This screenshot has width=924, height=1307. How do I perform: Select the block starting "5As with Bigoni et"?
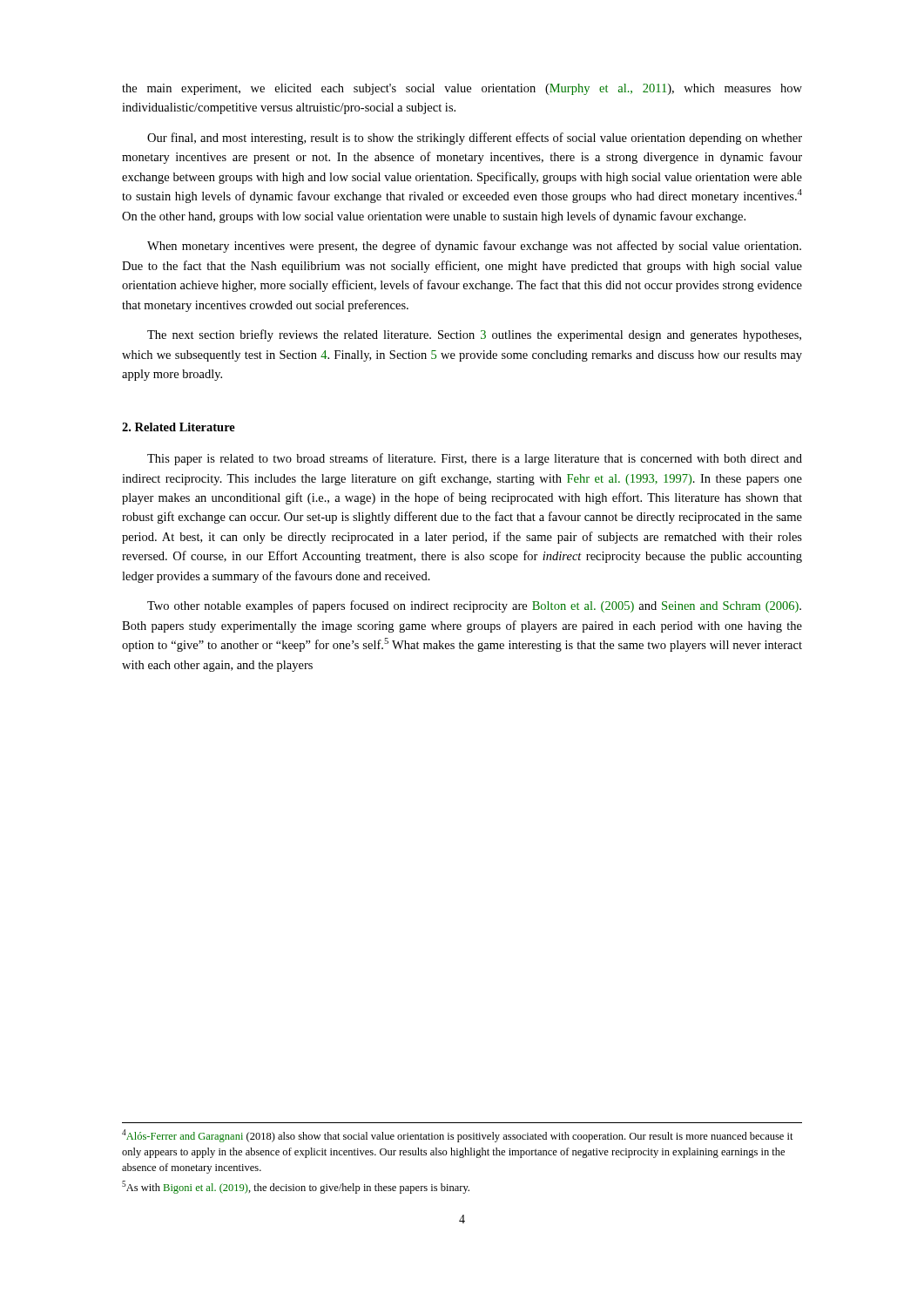pos(296,1186)
